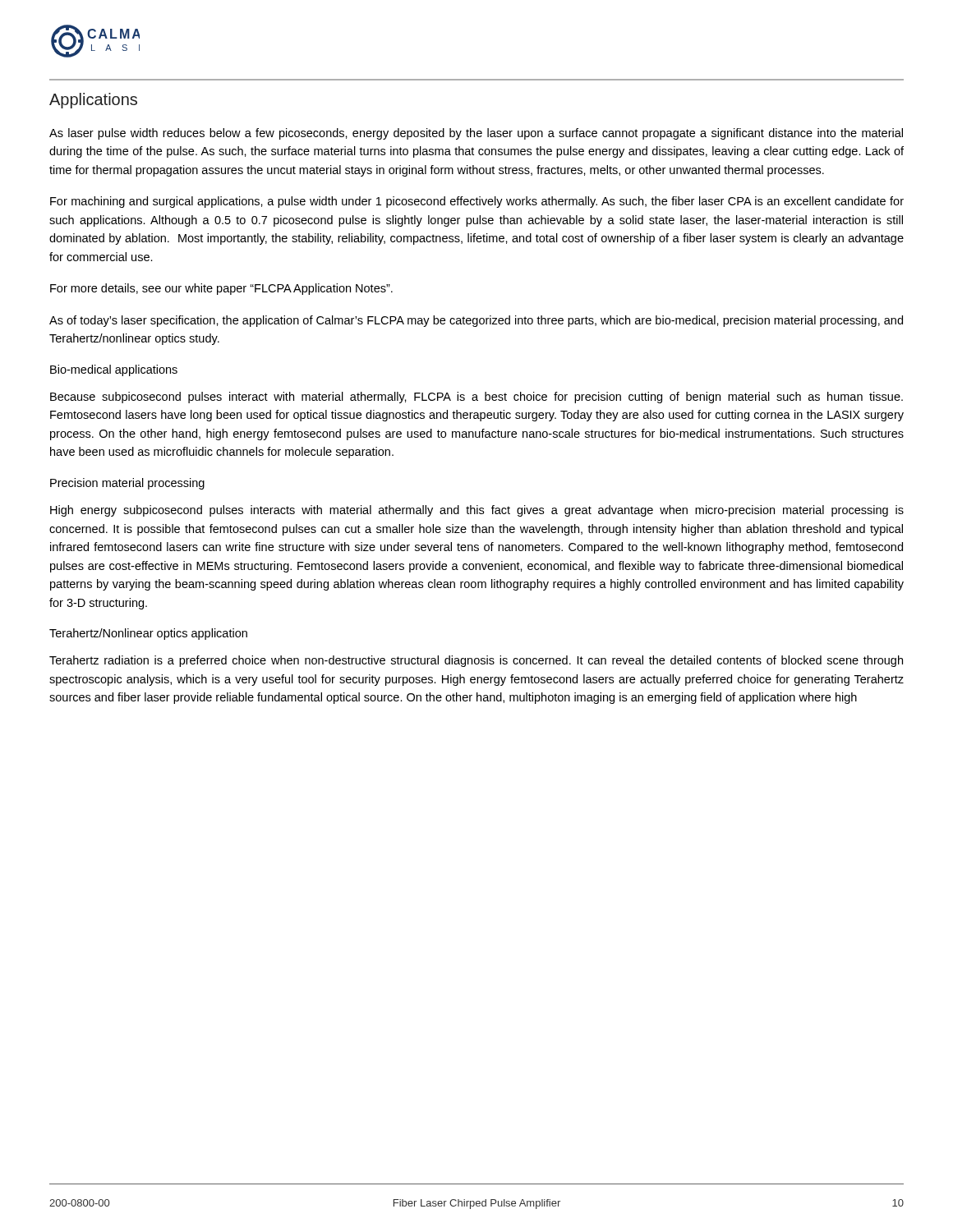Find the text block with the text "For machining and surgical applications, a"
The width and height of the screenshot is (953, 1232).
click(x=476, y=229)
